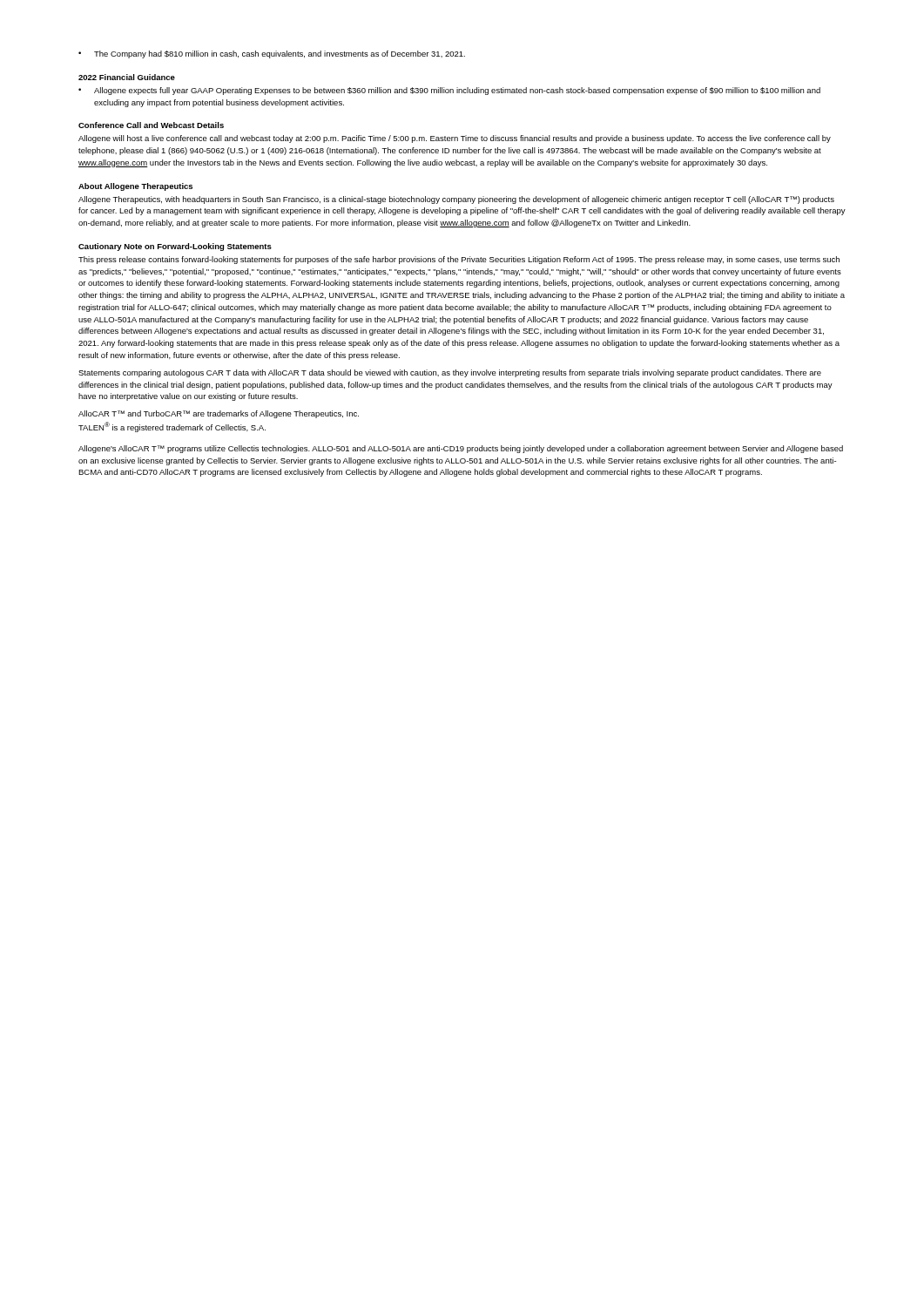Find the text block that reads "AlloCAR T™ and TurboCAR™ are trademarks of"
Screen dimensions: 1307x924
(219, 420)
